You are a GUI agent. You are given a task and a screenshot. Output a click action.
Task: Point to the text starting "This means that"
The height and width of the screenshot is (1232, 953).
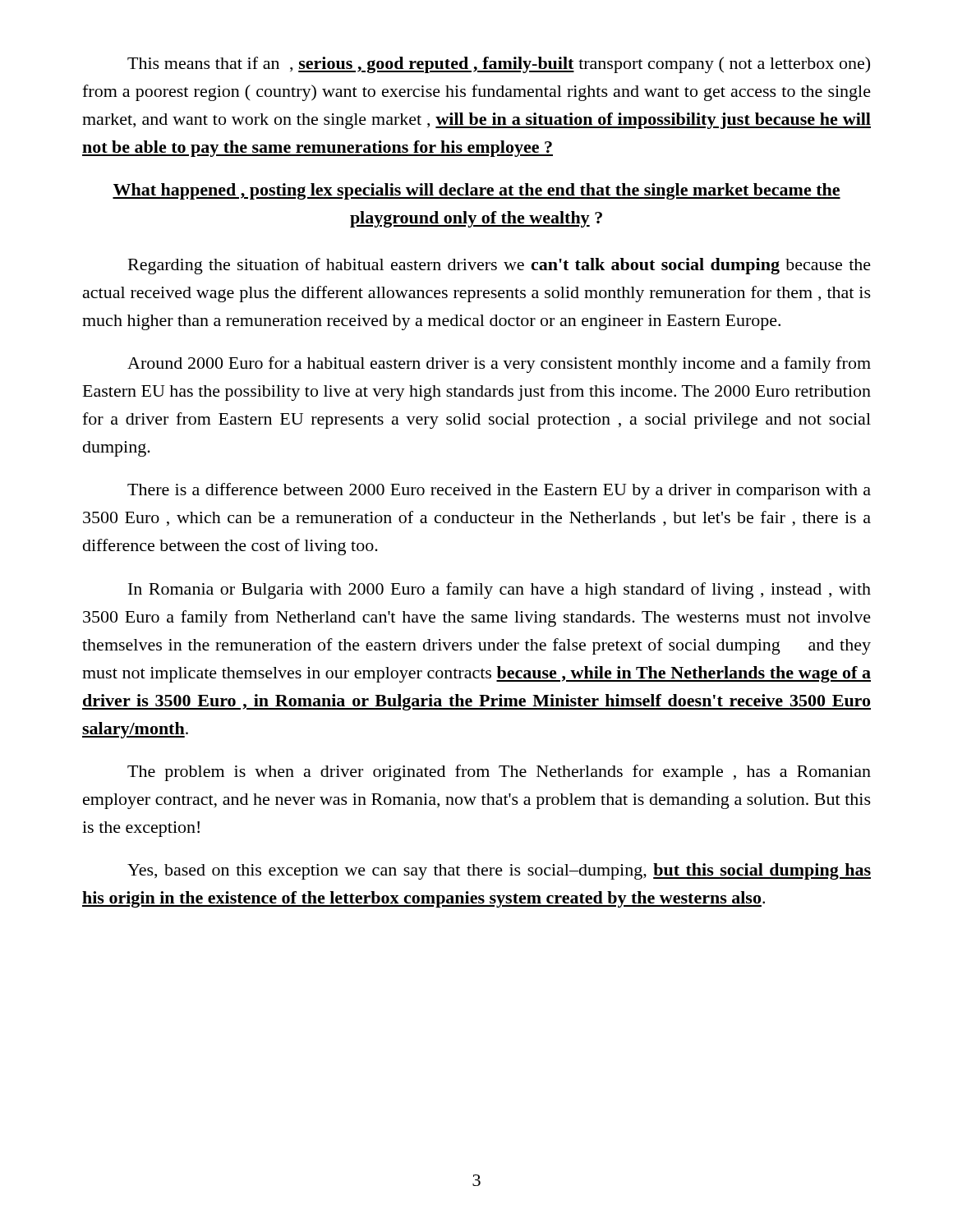[x=476, y=105]
